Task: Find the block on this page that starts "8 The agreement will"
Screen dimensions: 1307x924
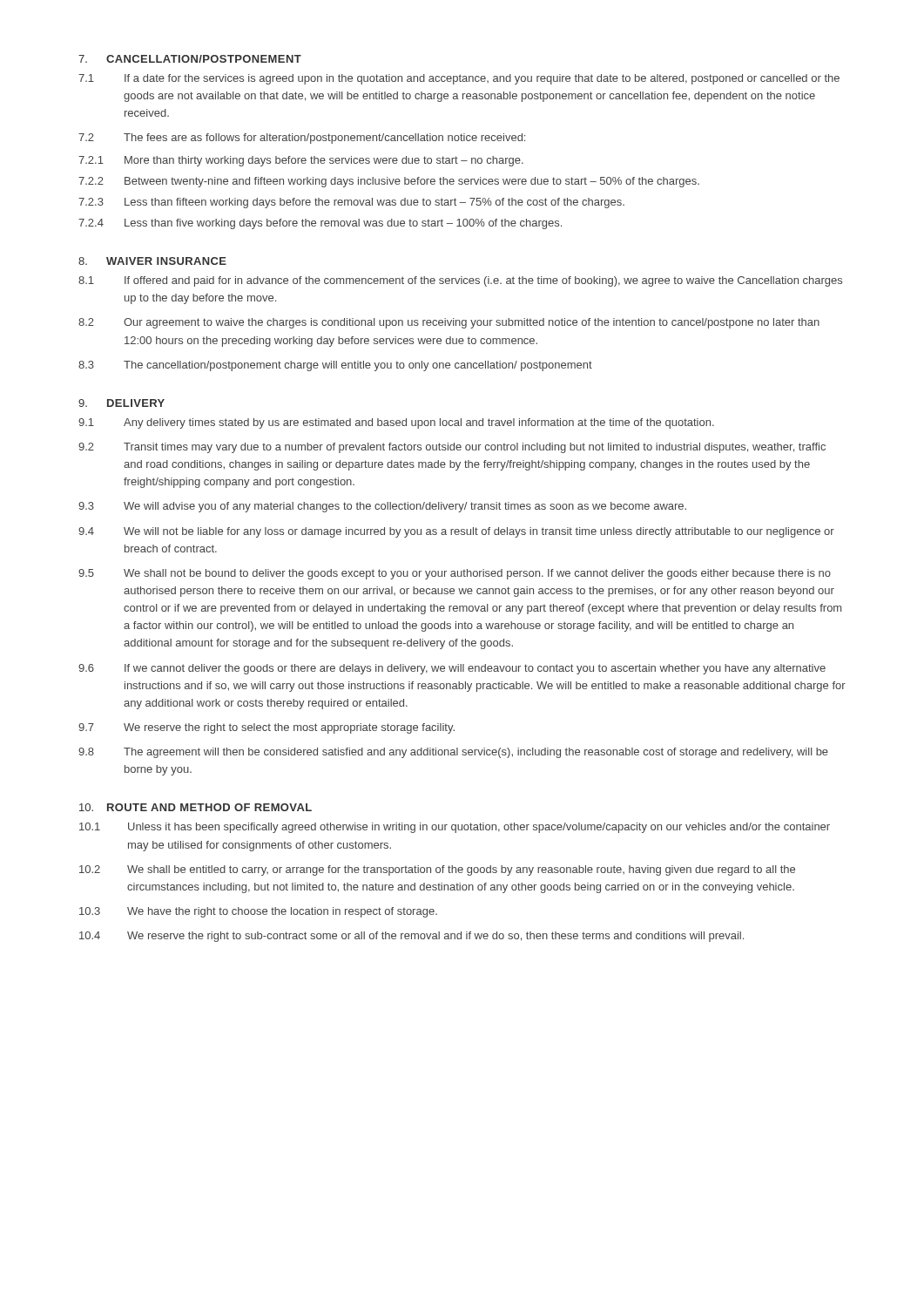Action: 462,761
